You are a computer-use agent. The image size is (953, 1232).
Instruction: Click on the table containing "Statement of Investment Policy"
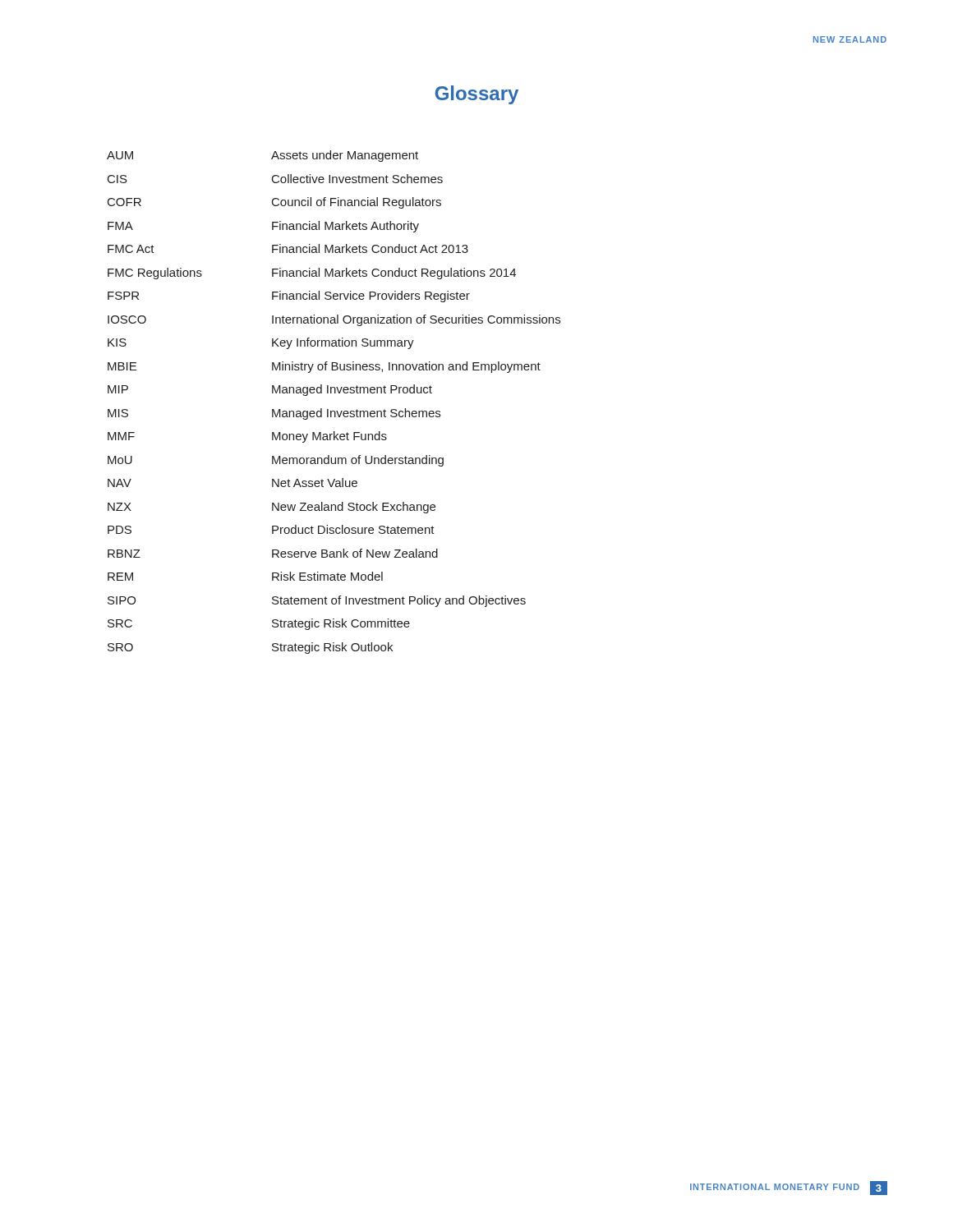pyautogui.click(x=476, y=401)
